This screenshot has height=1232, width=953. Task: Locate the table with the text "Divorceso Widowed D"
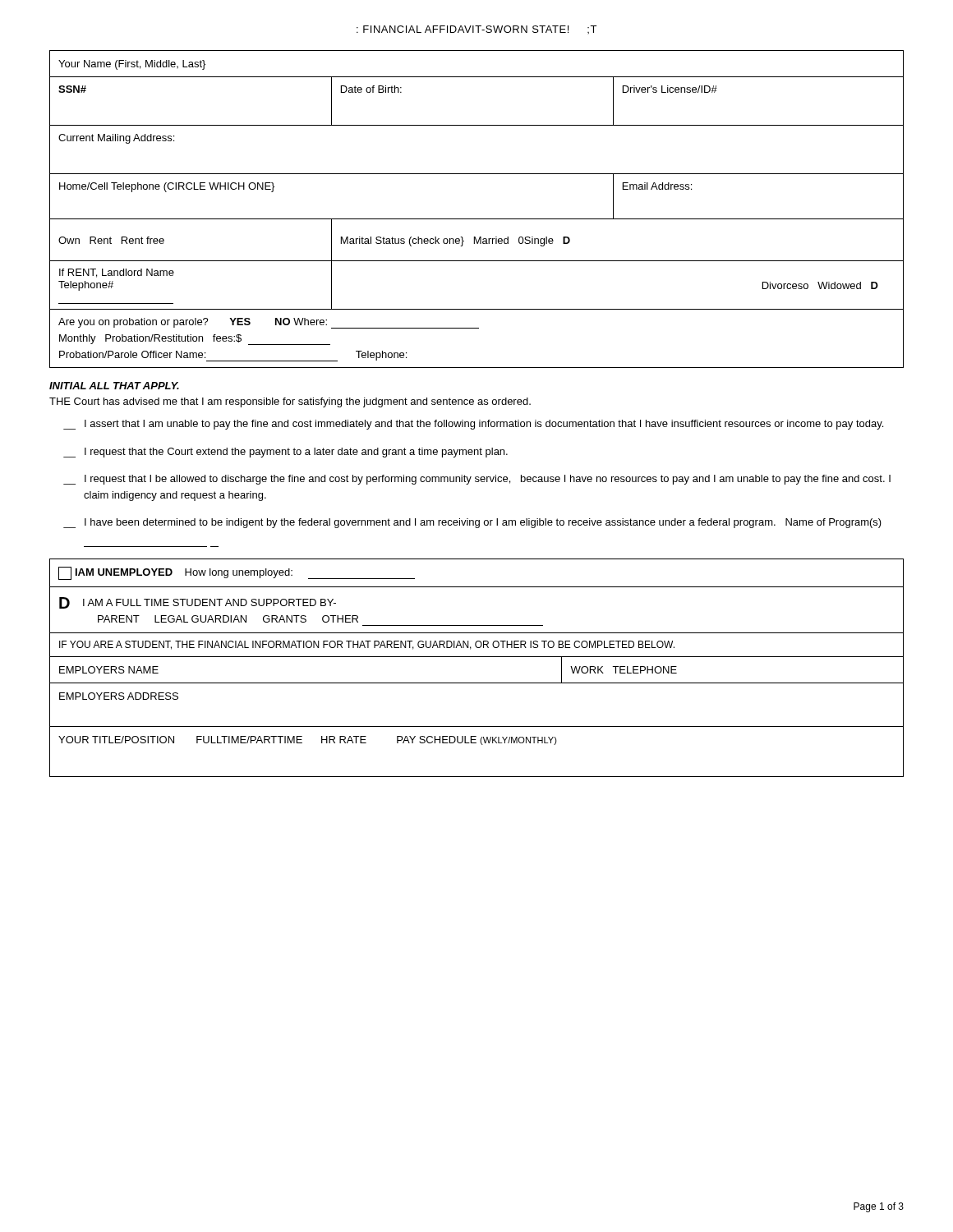476,209
